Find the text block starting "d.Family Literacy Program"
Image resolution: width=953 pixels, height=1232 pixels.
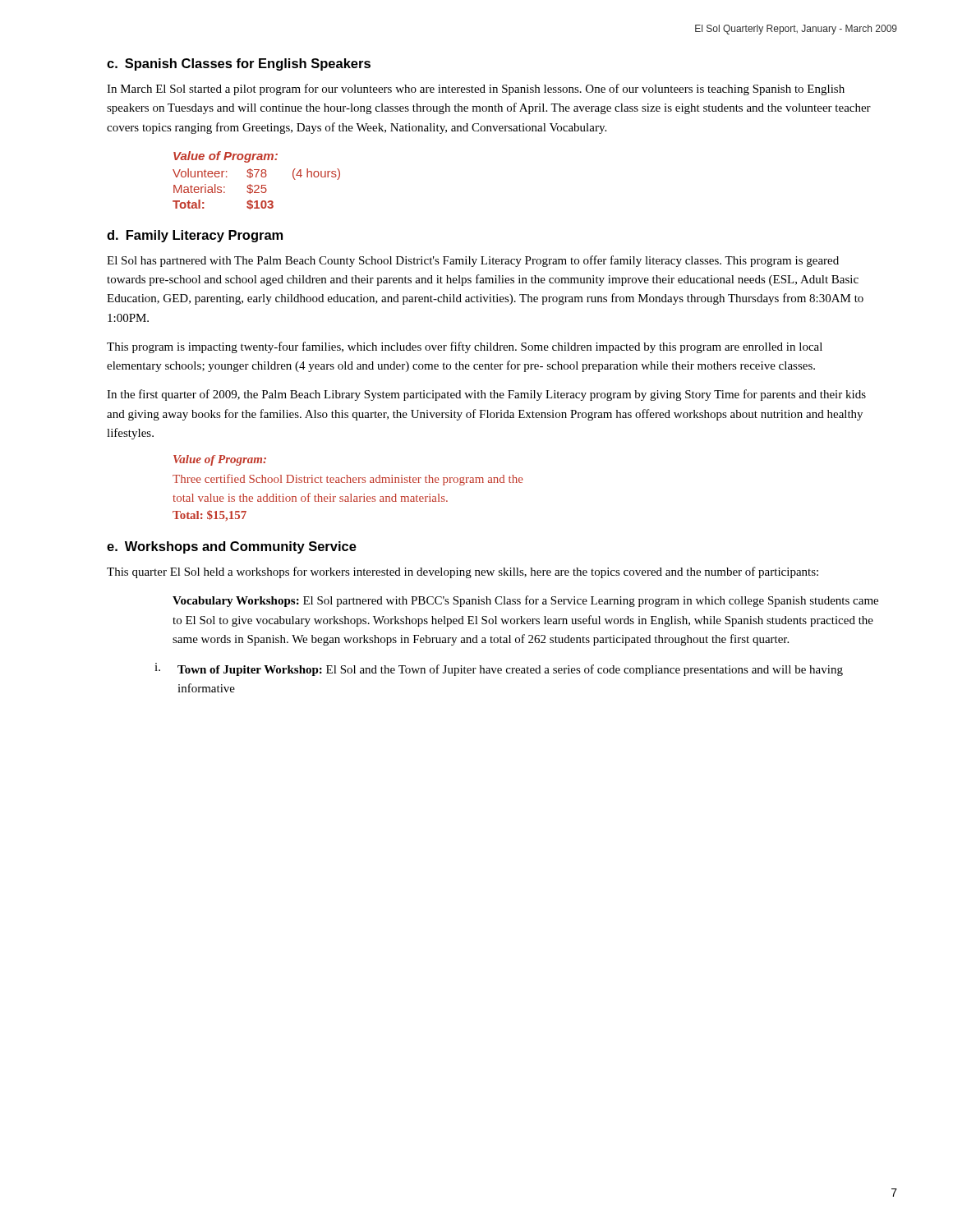click(x=195, y=235)
